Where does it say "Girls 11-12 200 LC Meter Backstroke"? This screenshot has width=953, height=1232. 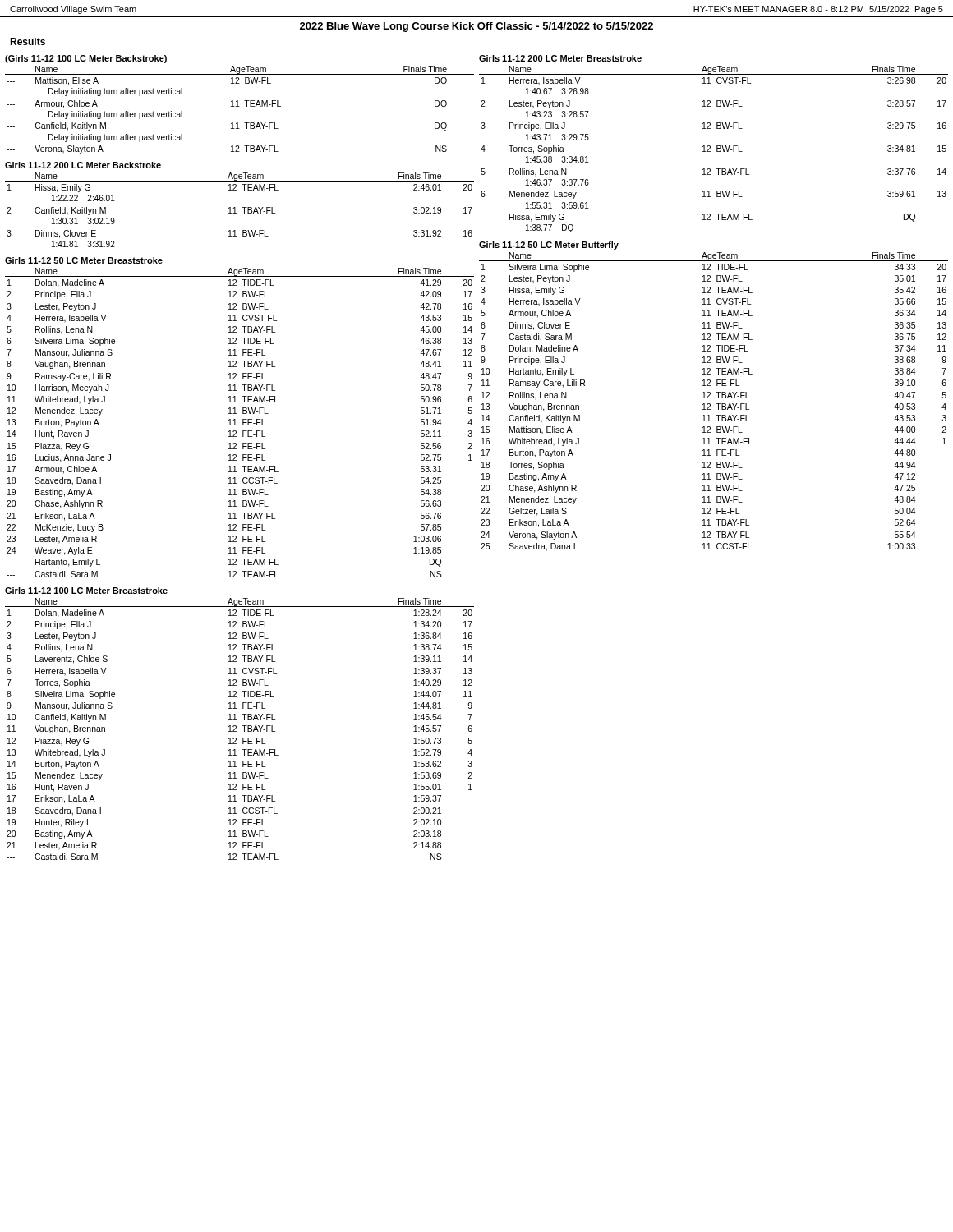click(83, 165)
